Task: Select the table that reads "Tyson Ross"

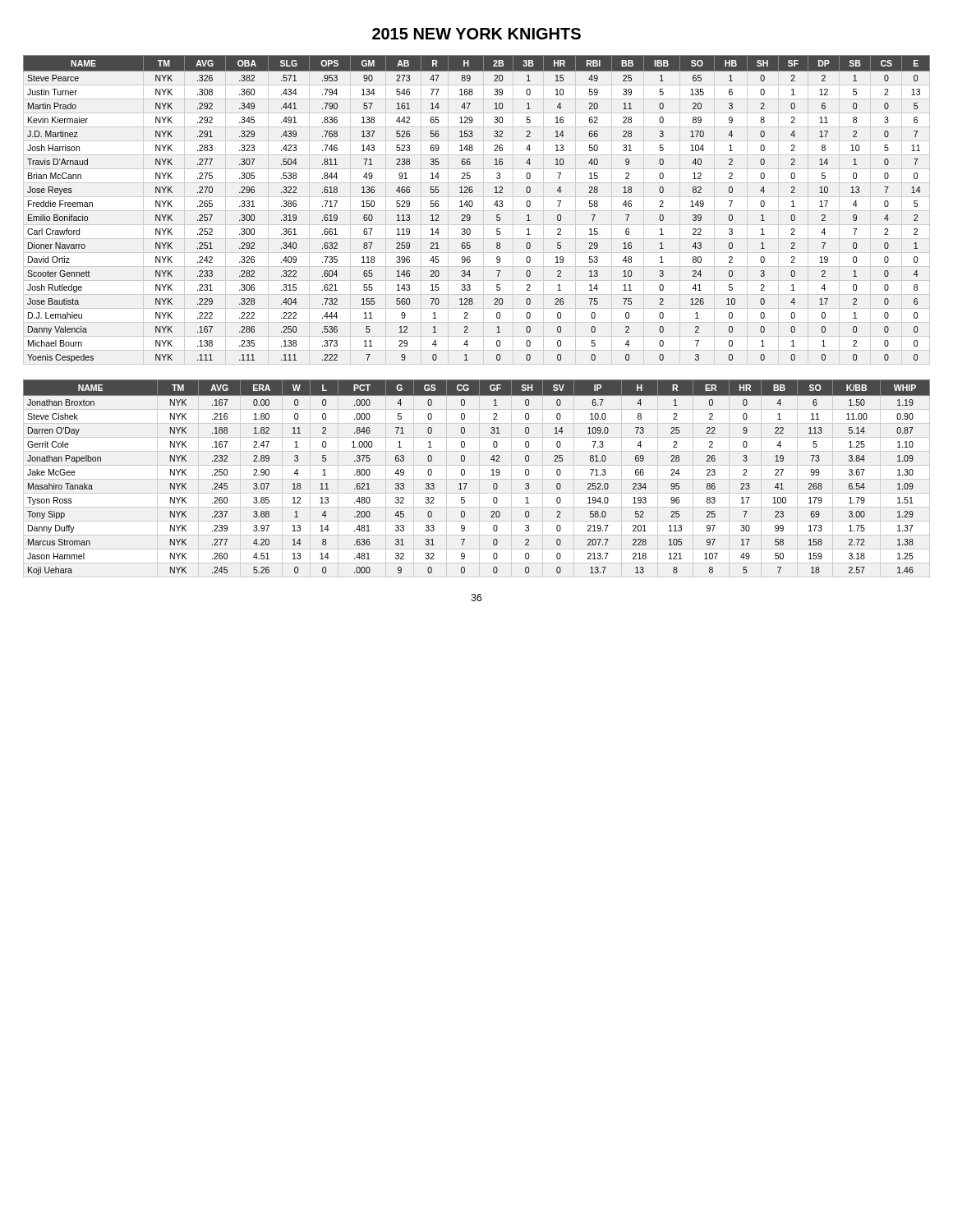Action: (476, 478)
